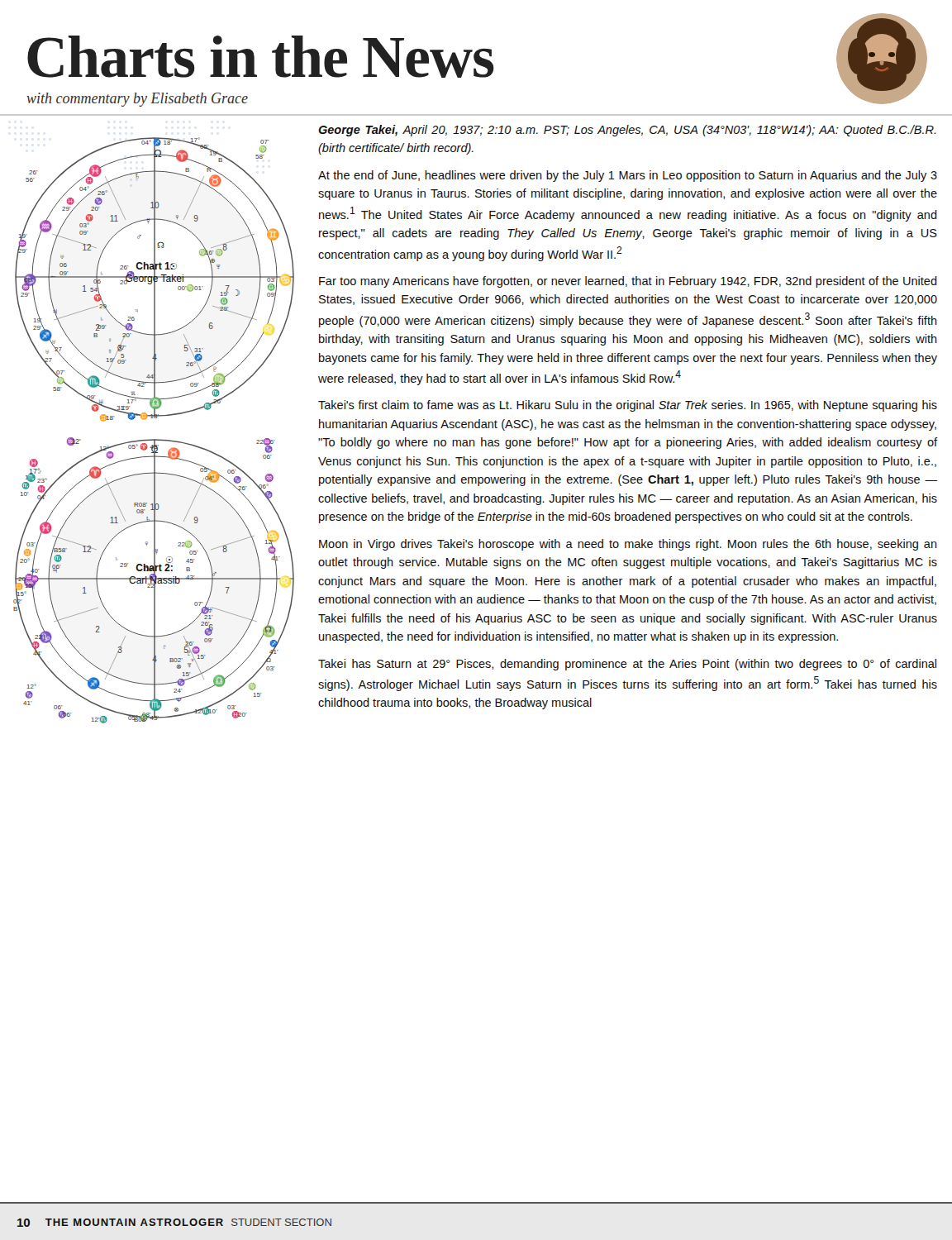The image size is (952, 1240).
Task: Point to the element starting "Charts in the News with commentary by"
Action: pos(431,67)
